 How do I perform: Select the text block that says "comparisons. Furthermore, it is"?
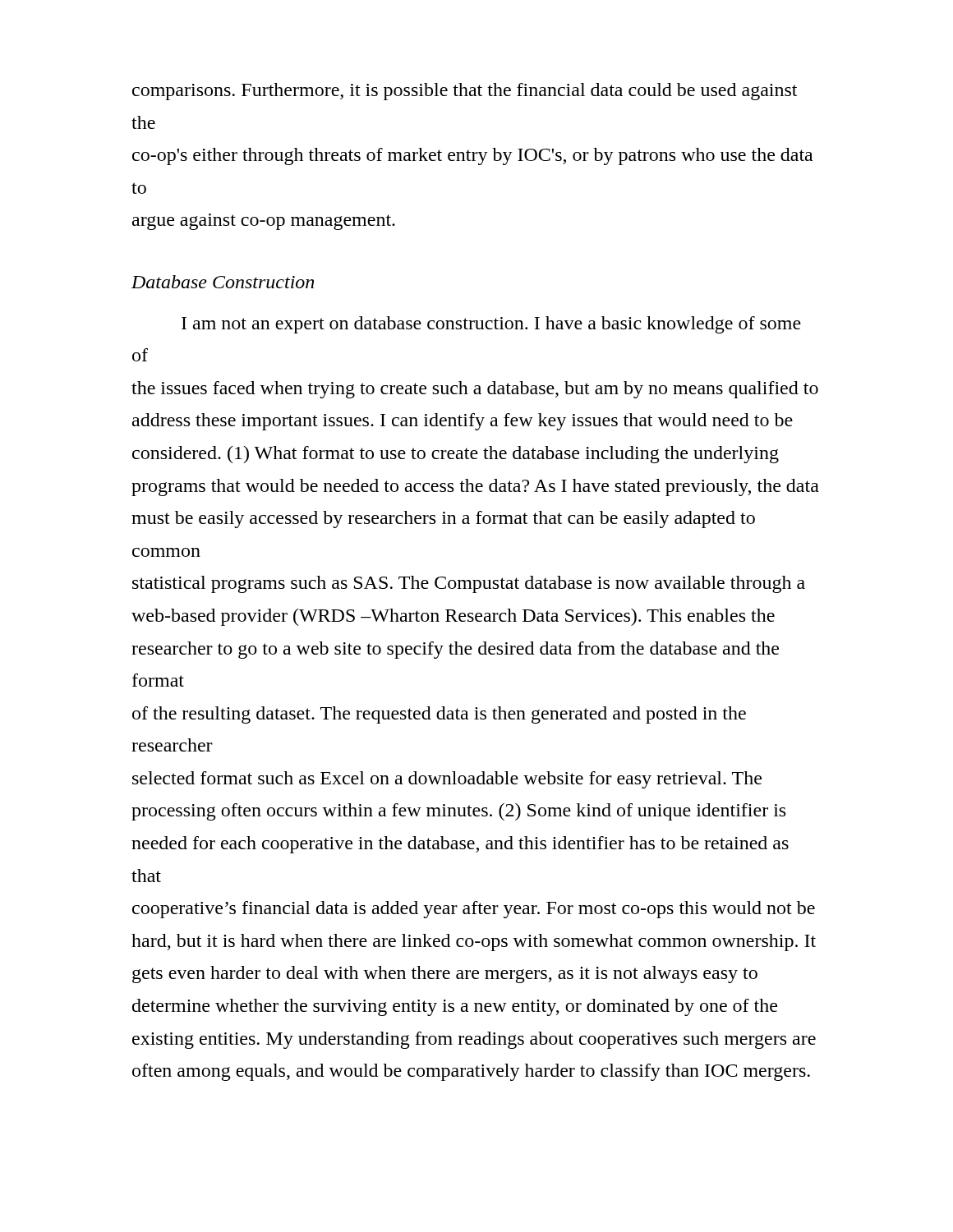pyautogui.click(x=476, y=155)
